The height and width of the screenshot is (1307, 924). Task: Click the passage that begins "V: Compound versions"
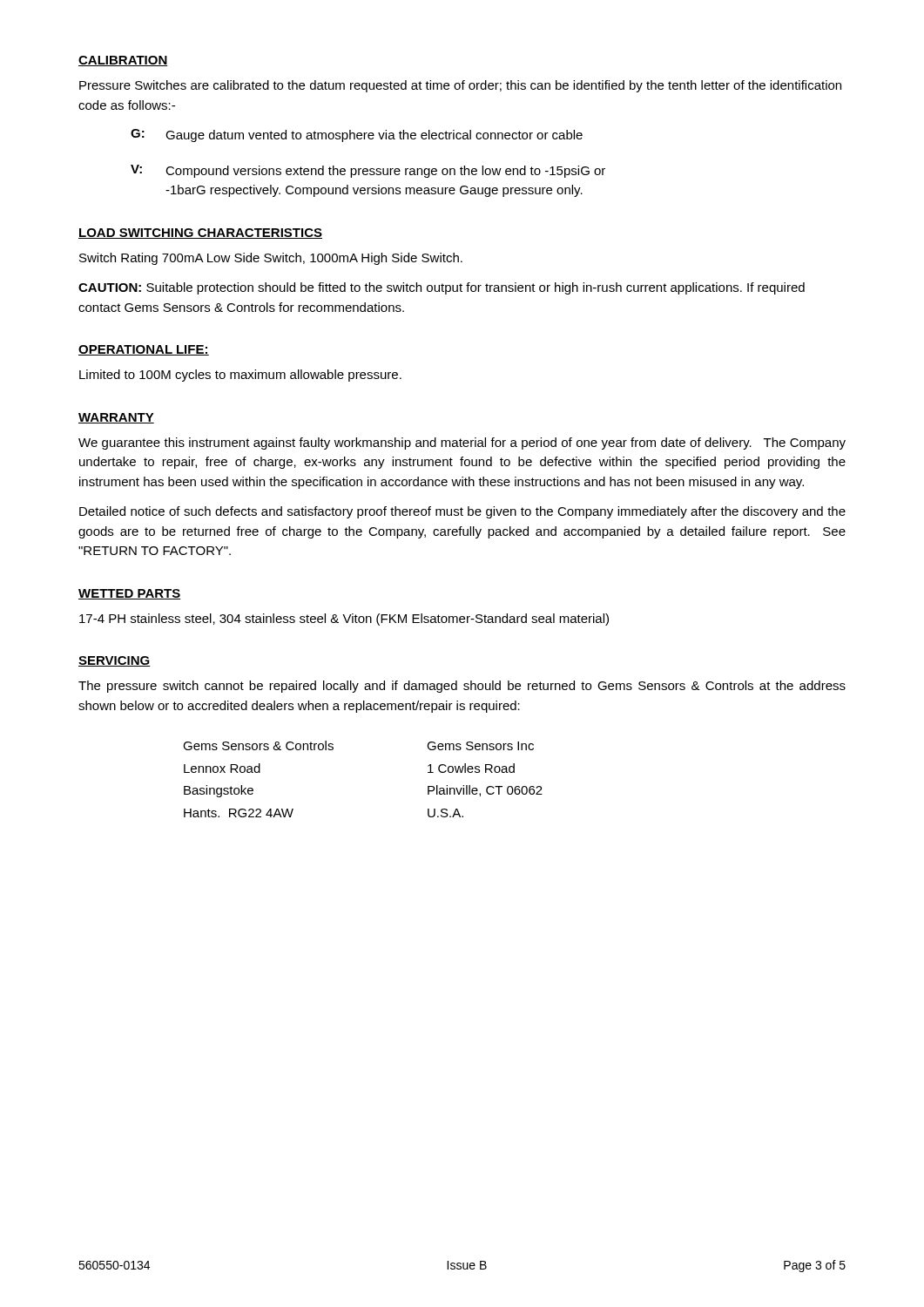click(488, 180)
